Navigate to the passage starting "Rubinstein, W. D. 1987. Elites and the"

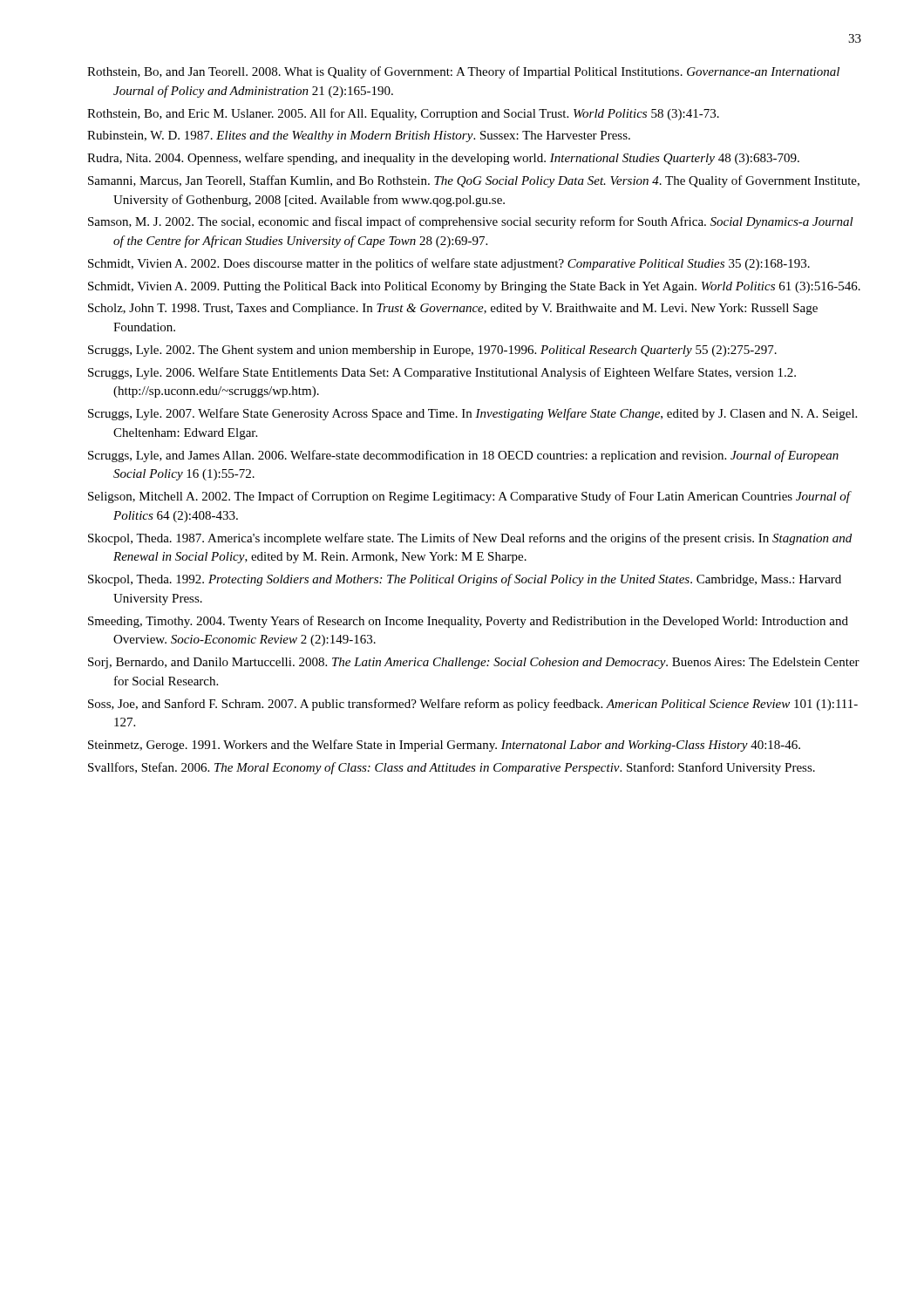359,135
